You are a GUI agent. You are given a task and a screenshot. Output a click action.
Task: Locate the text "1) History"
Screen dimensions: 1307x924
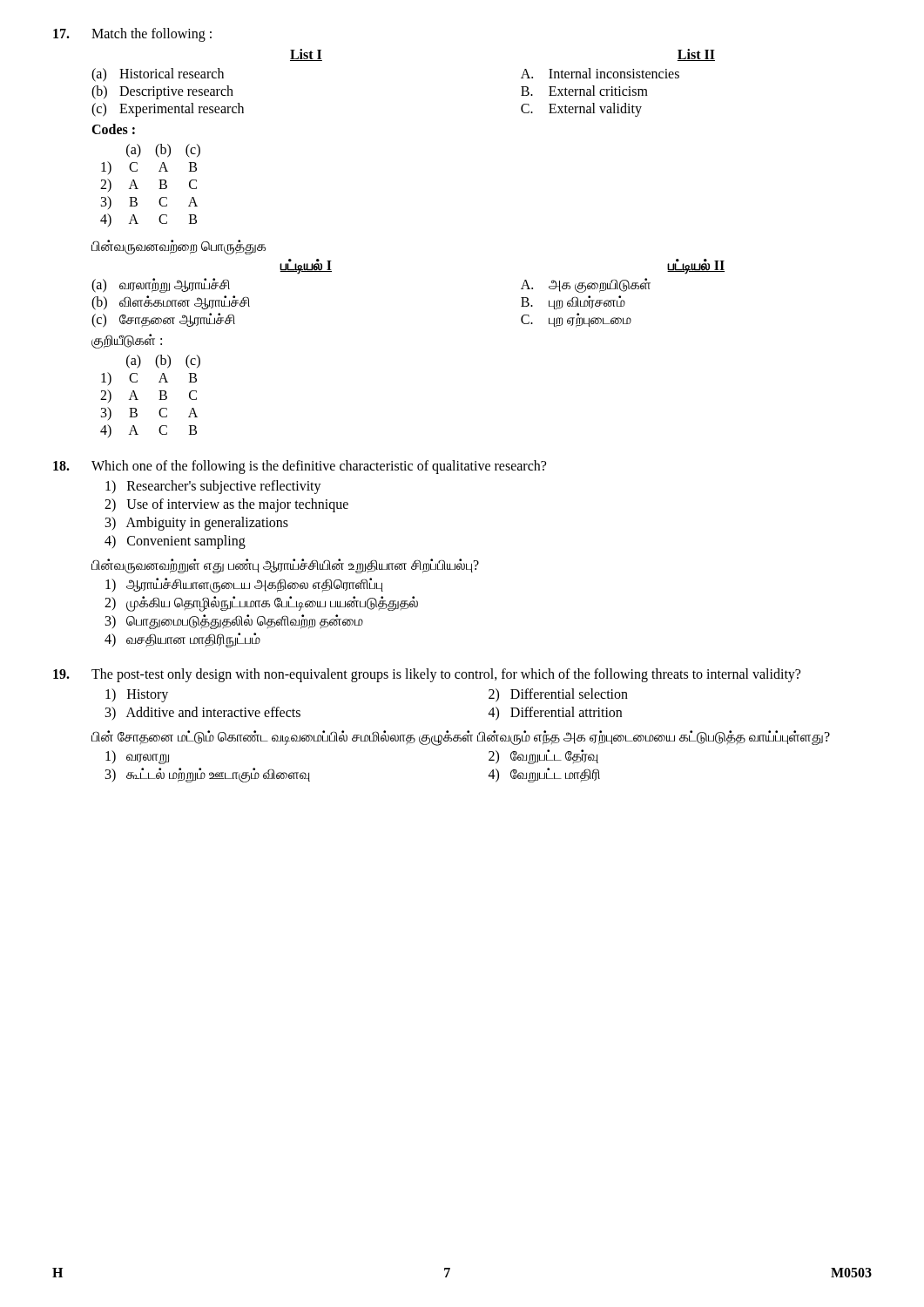(136, 694)
